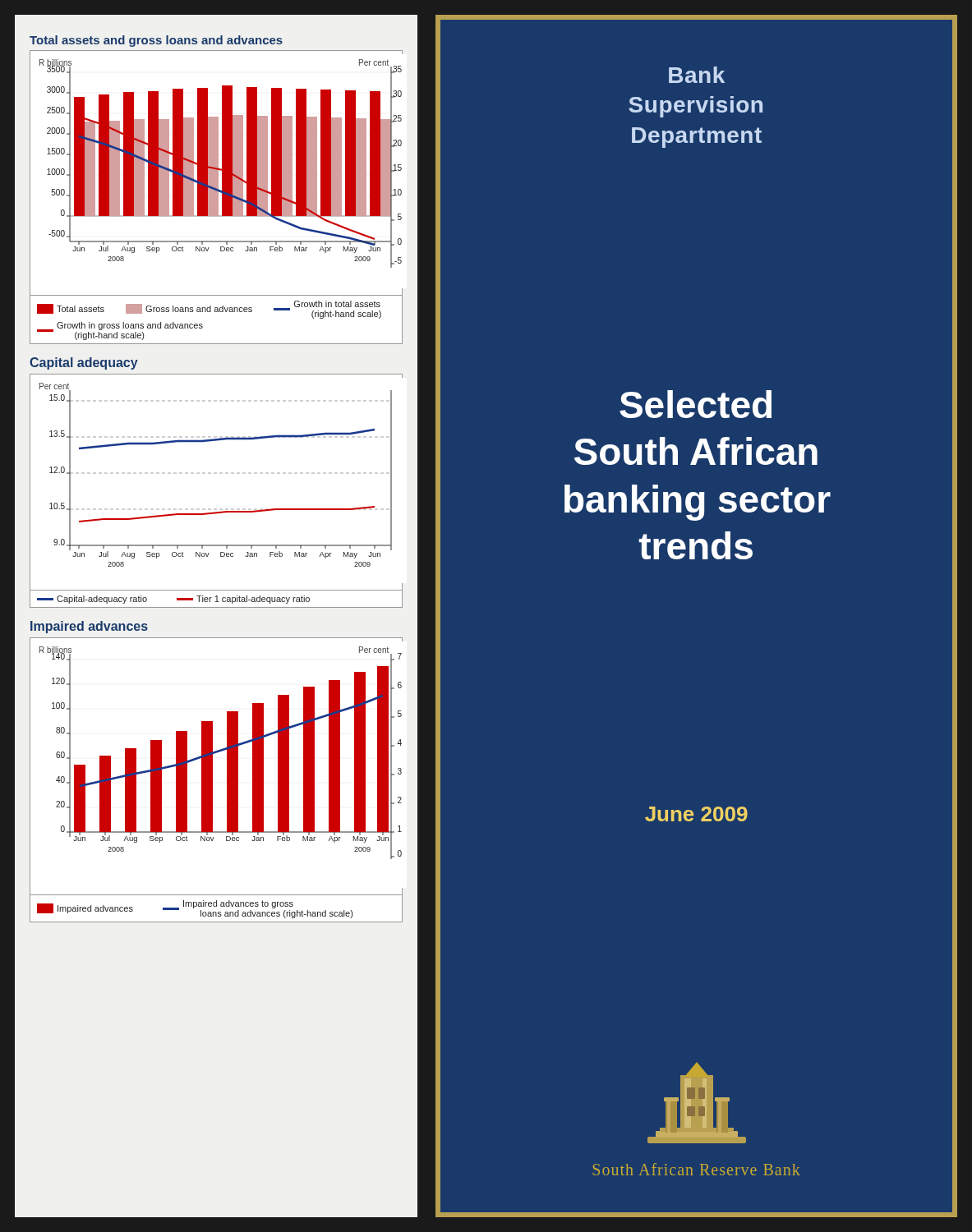
Task: Locate the text block starting "June 2009"
Action: (696, 814)
